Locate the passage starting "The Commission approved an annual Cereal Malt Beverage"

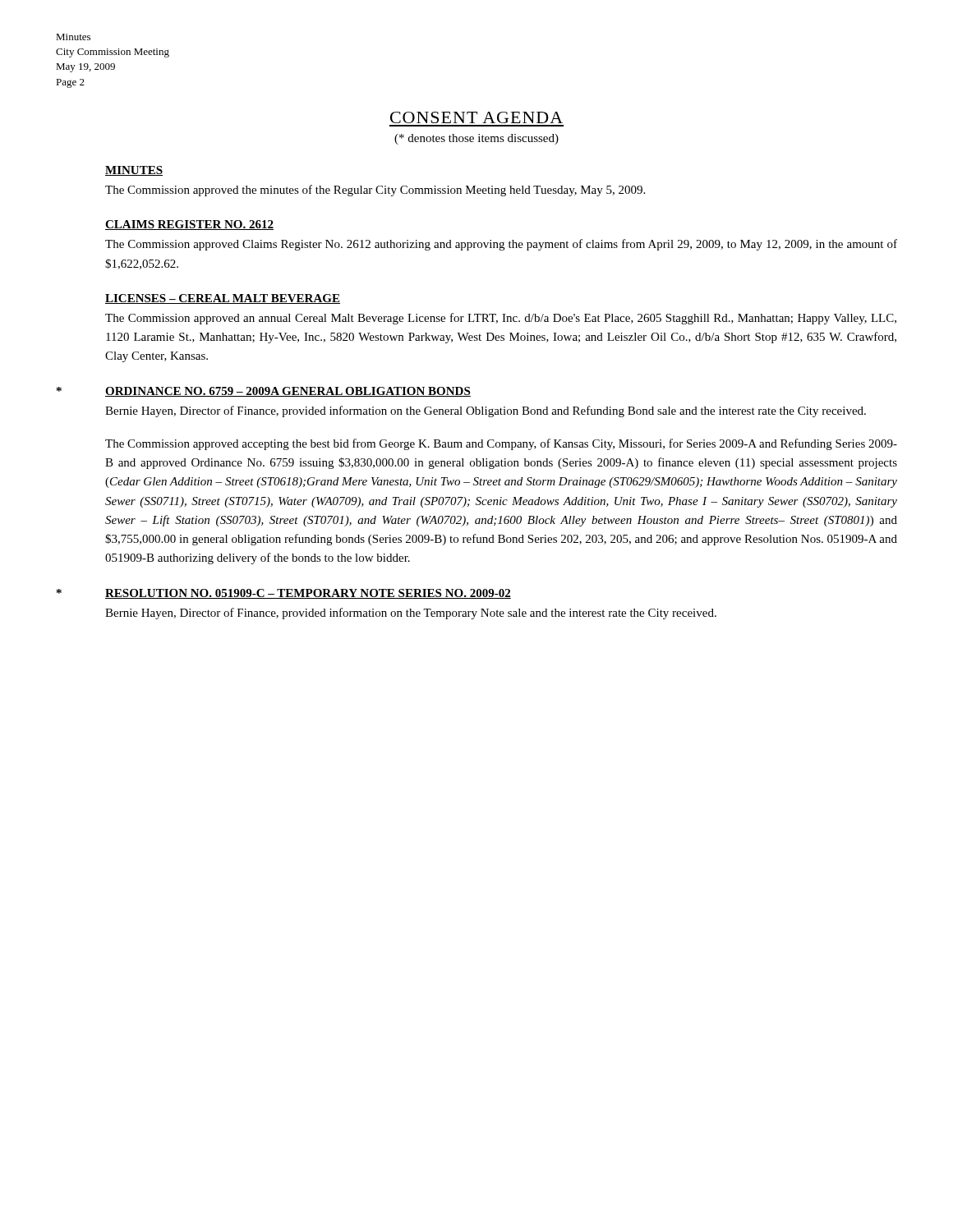pos(501,337)
